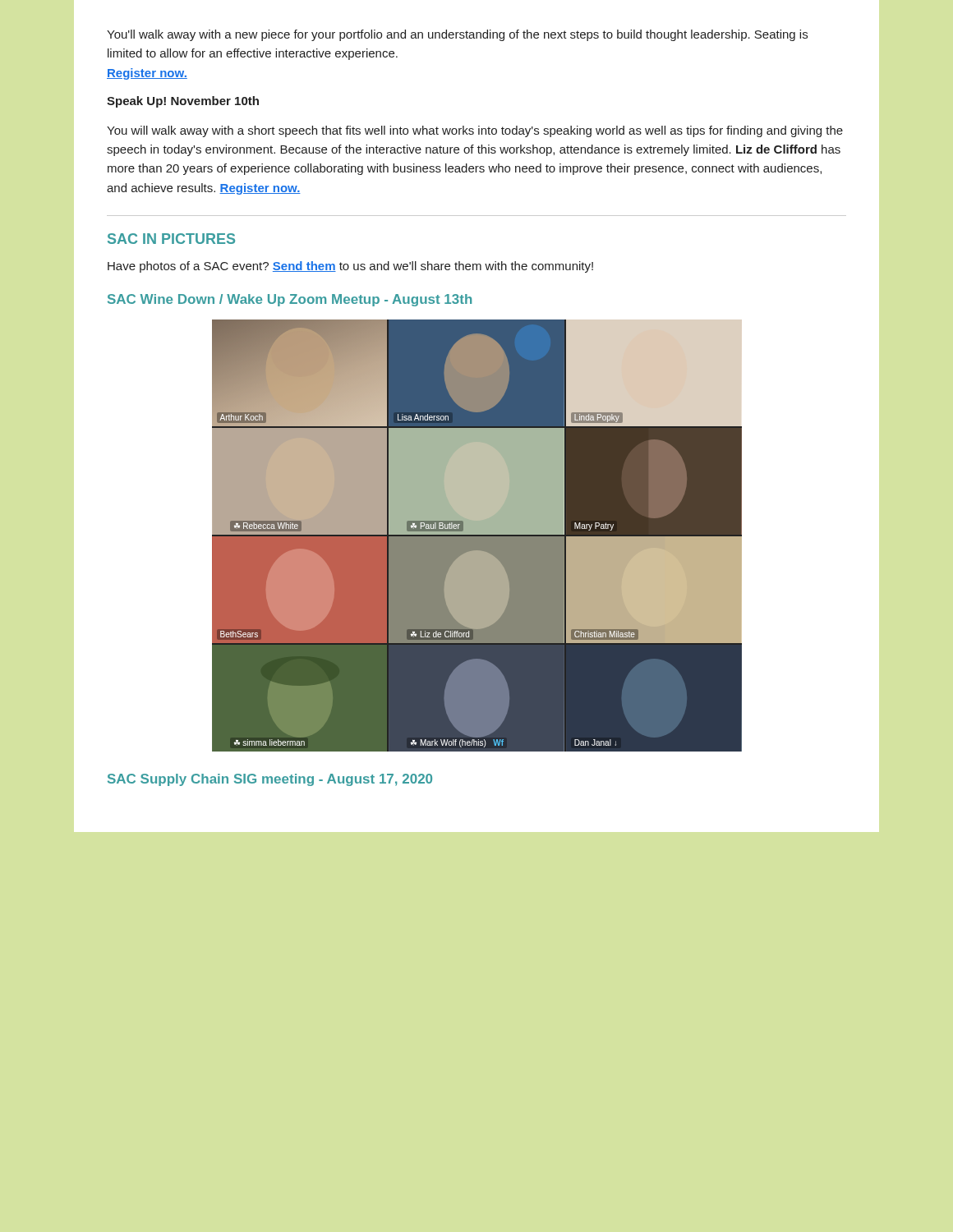Find the text block containing "You will walk away with a short speech"
Viewport: 953px width, 1232px height.
(x=475, y=159)
